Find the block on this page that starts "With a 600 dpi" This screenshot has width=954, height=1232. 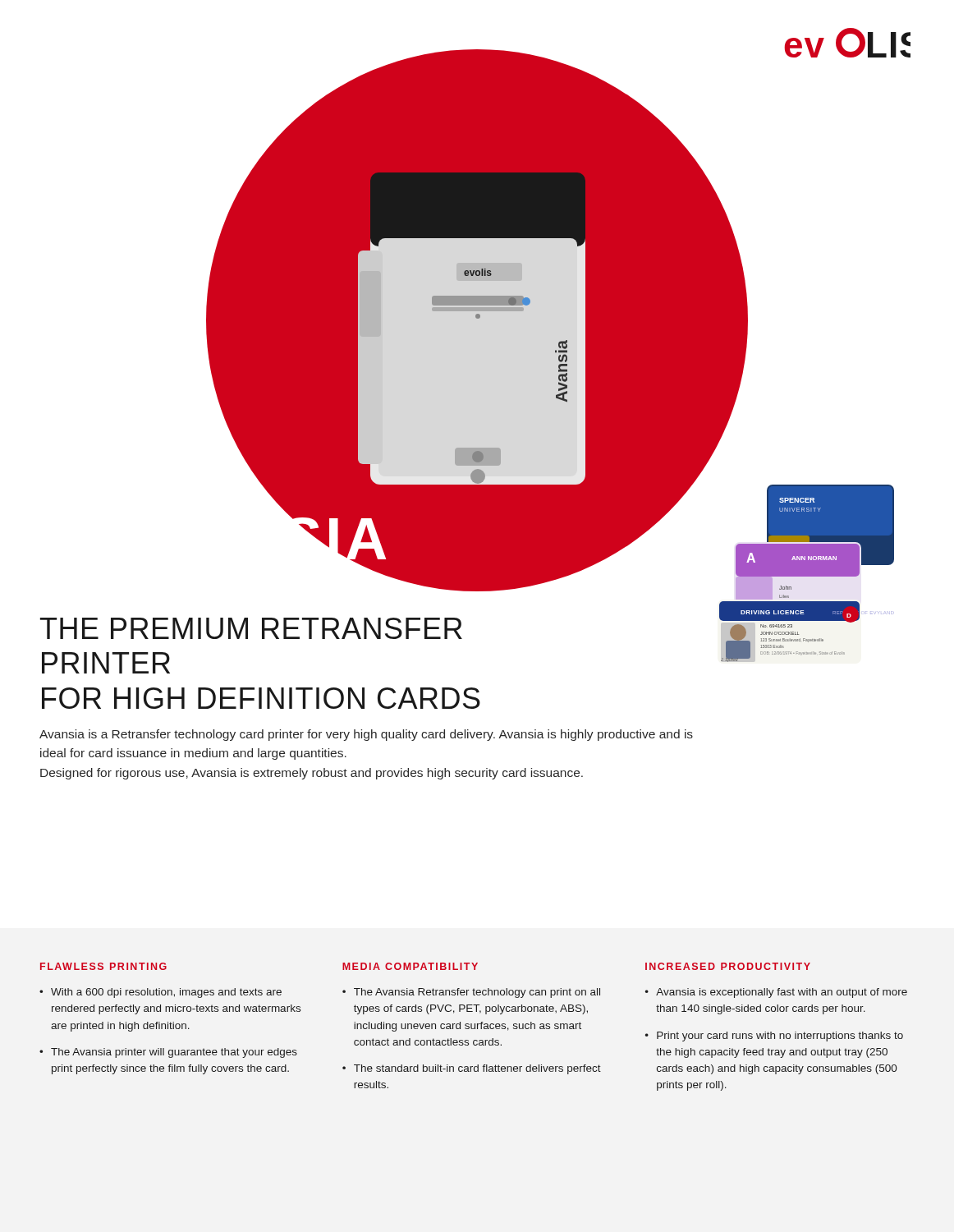pos(176,1008)
